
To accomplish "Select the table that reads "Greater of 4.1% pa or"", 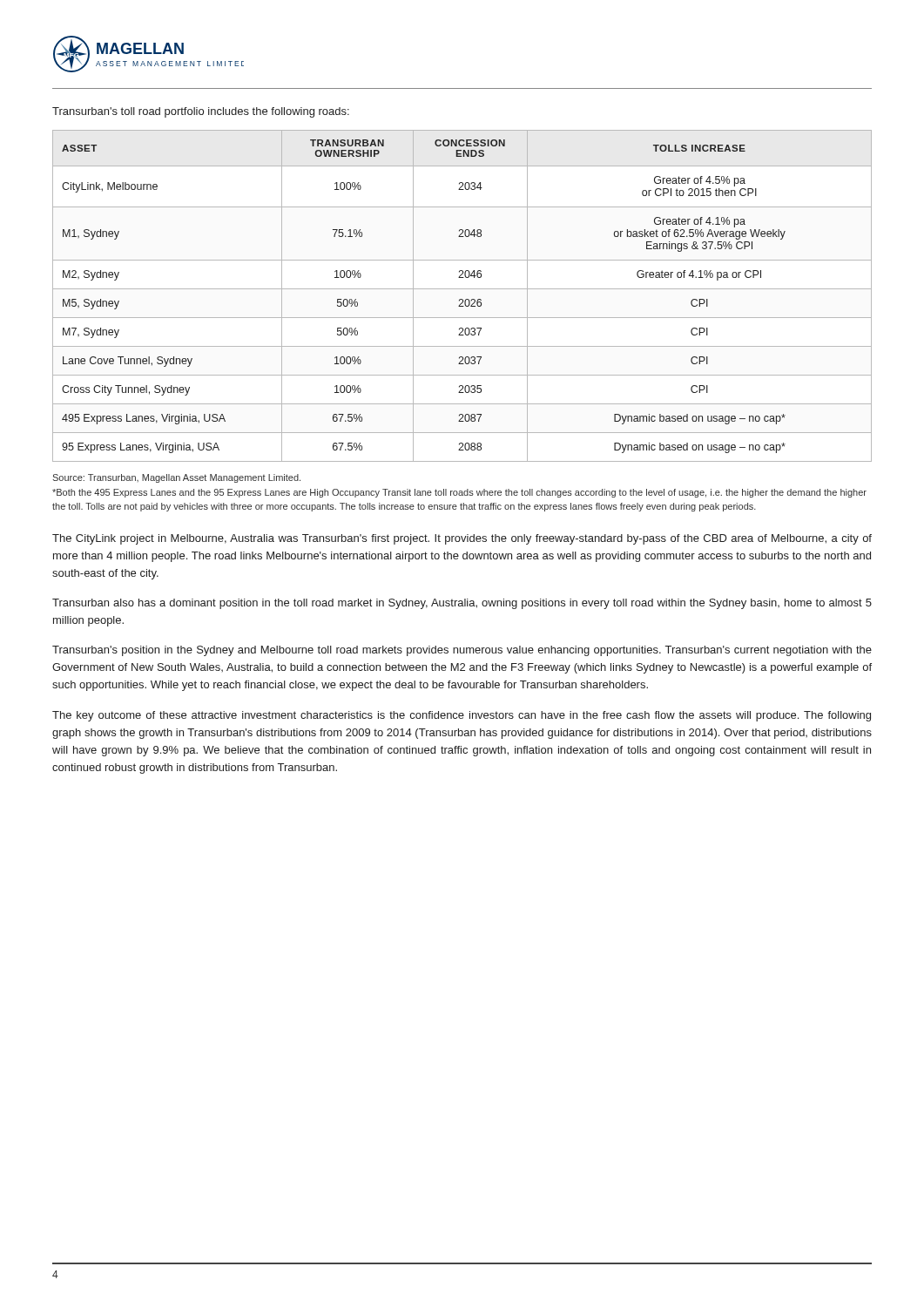I will point(462,296).
